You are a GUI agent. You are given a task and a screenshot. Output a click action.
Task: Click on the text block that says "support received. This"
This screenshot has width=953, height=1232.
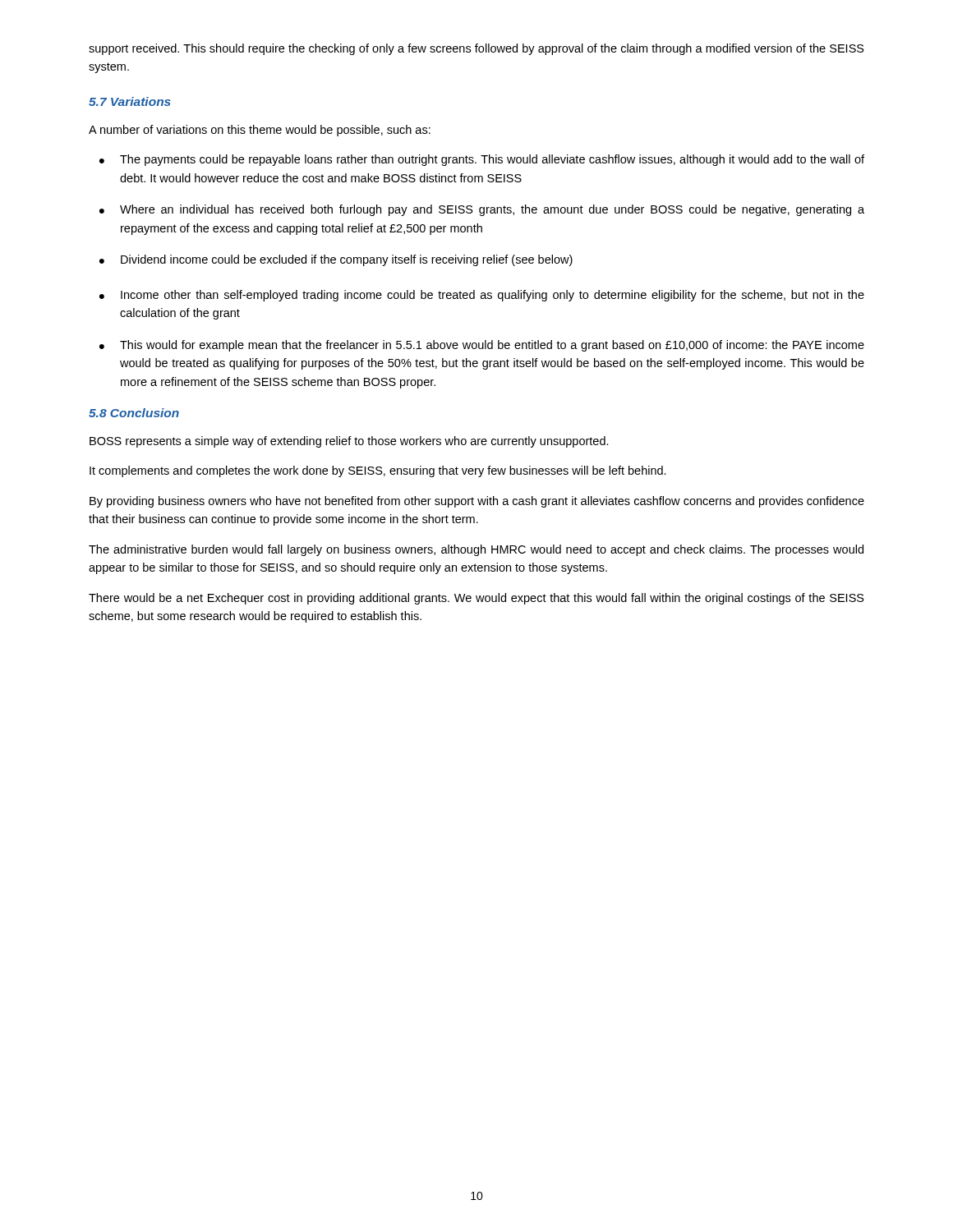click(476, 58)
